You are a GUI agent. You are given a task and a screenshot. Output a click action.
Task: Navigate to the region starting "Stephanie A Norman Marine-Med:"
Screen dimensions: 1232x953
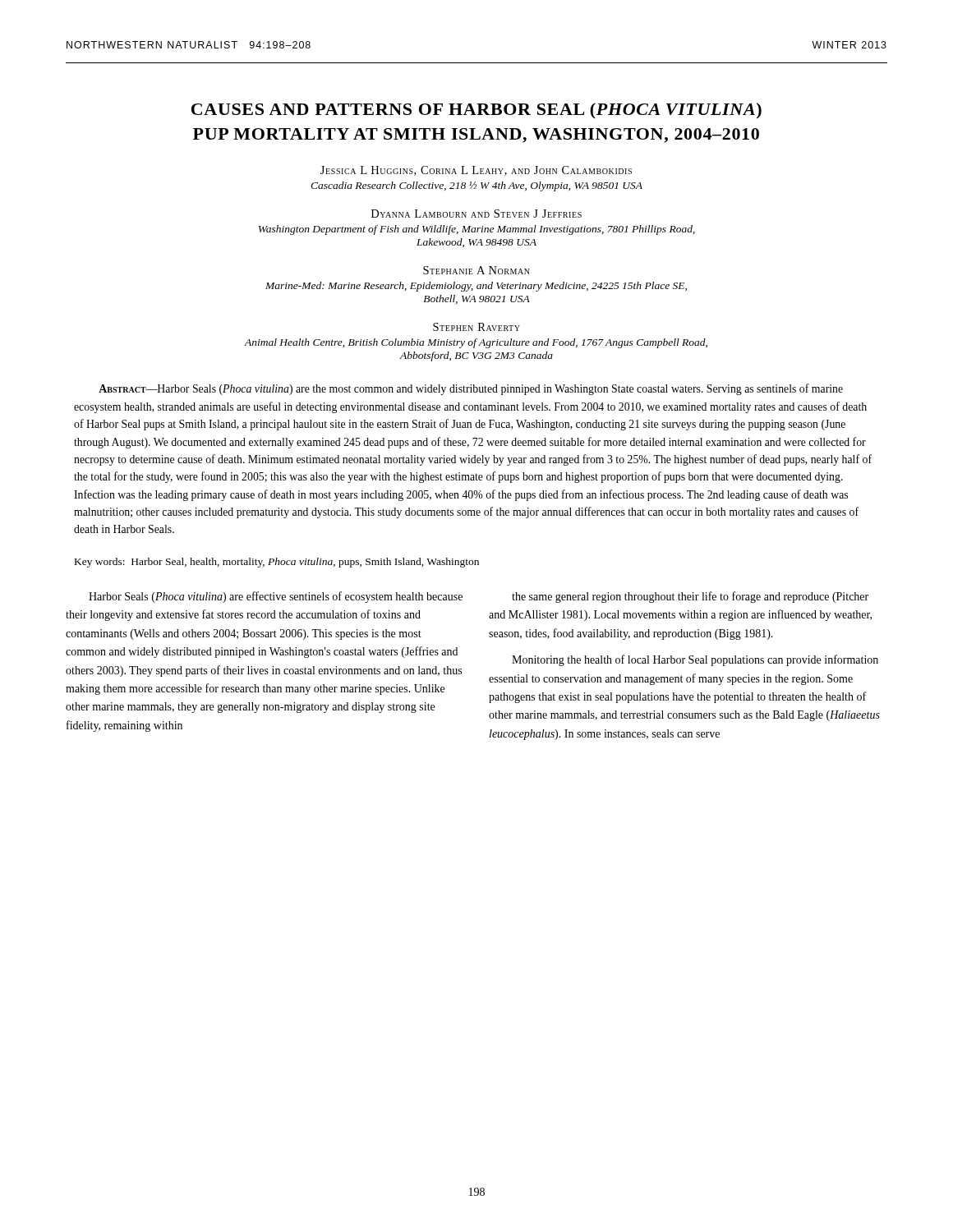click(x=476, y=285)
